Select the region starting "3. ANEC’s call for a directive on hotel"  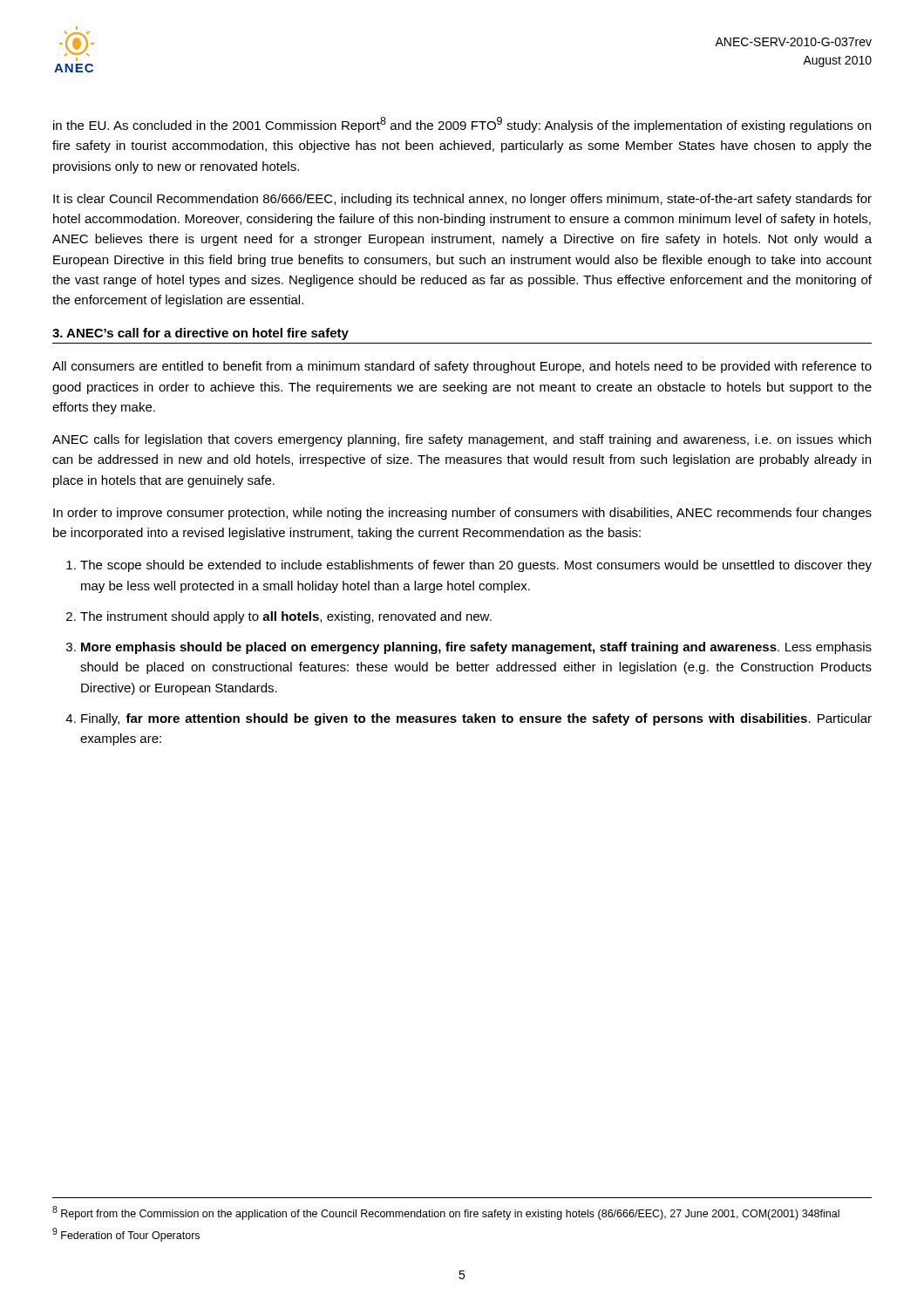200,333
